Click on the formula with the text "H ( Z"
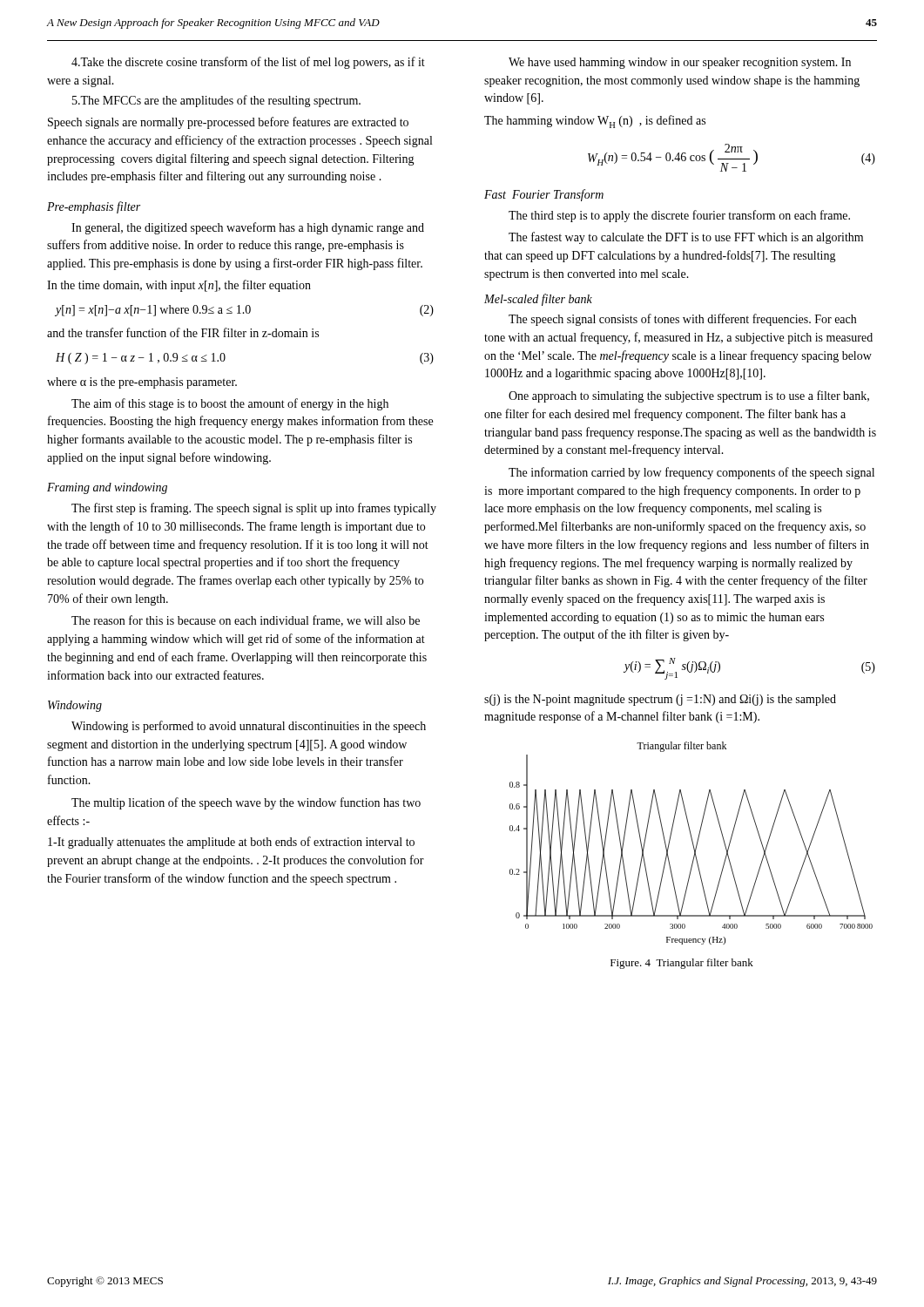924x1307 pixels. pyautogui.click(x=132, y=359)
